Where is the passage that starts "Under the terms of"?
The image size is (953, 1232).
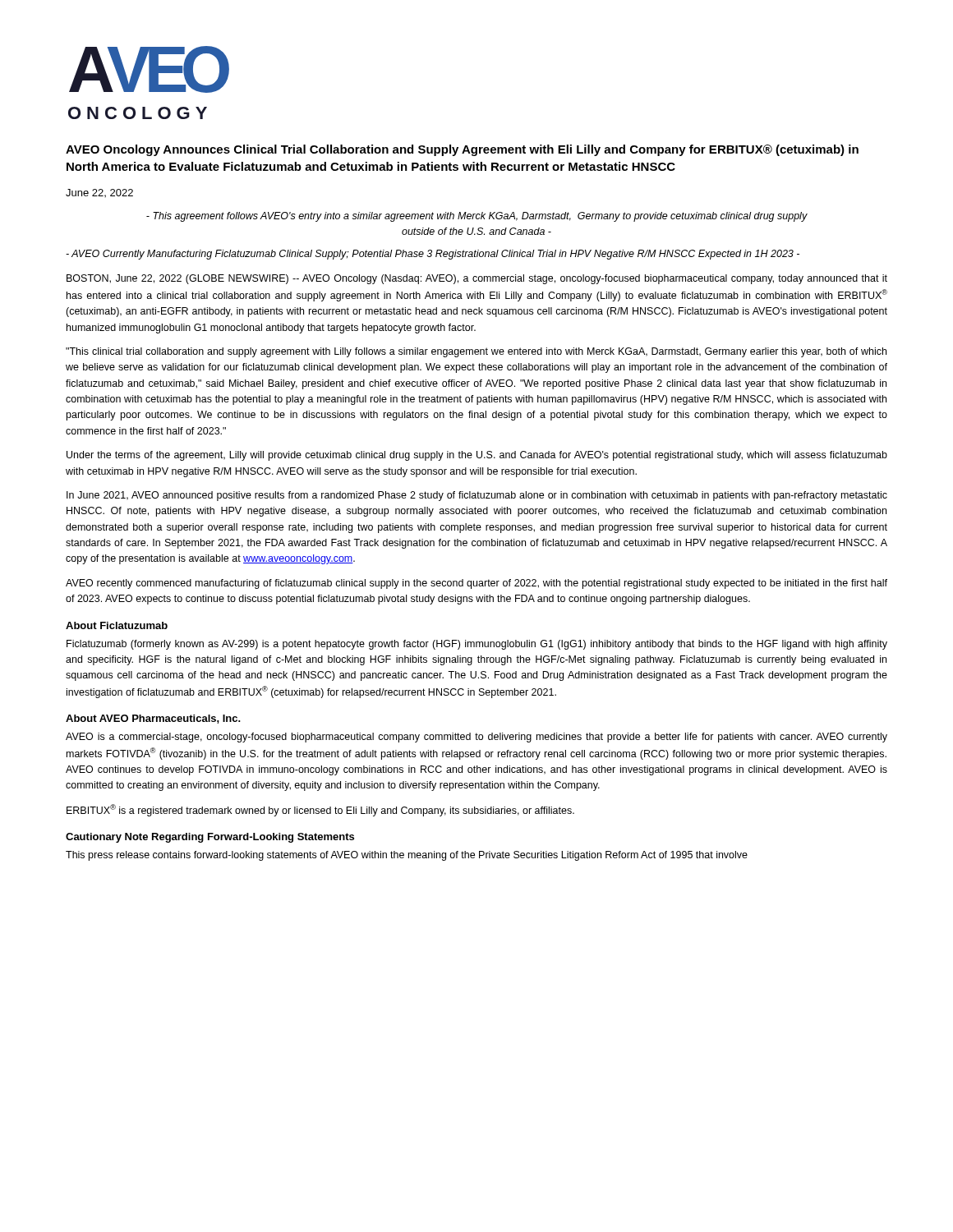[476, 463]
